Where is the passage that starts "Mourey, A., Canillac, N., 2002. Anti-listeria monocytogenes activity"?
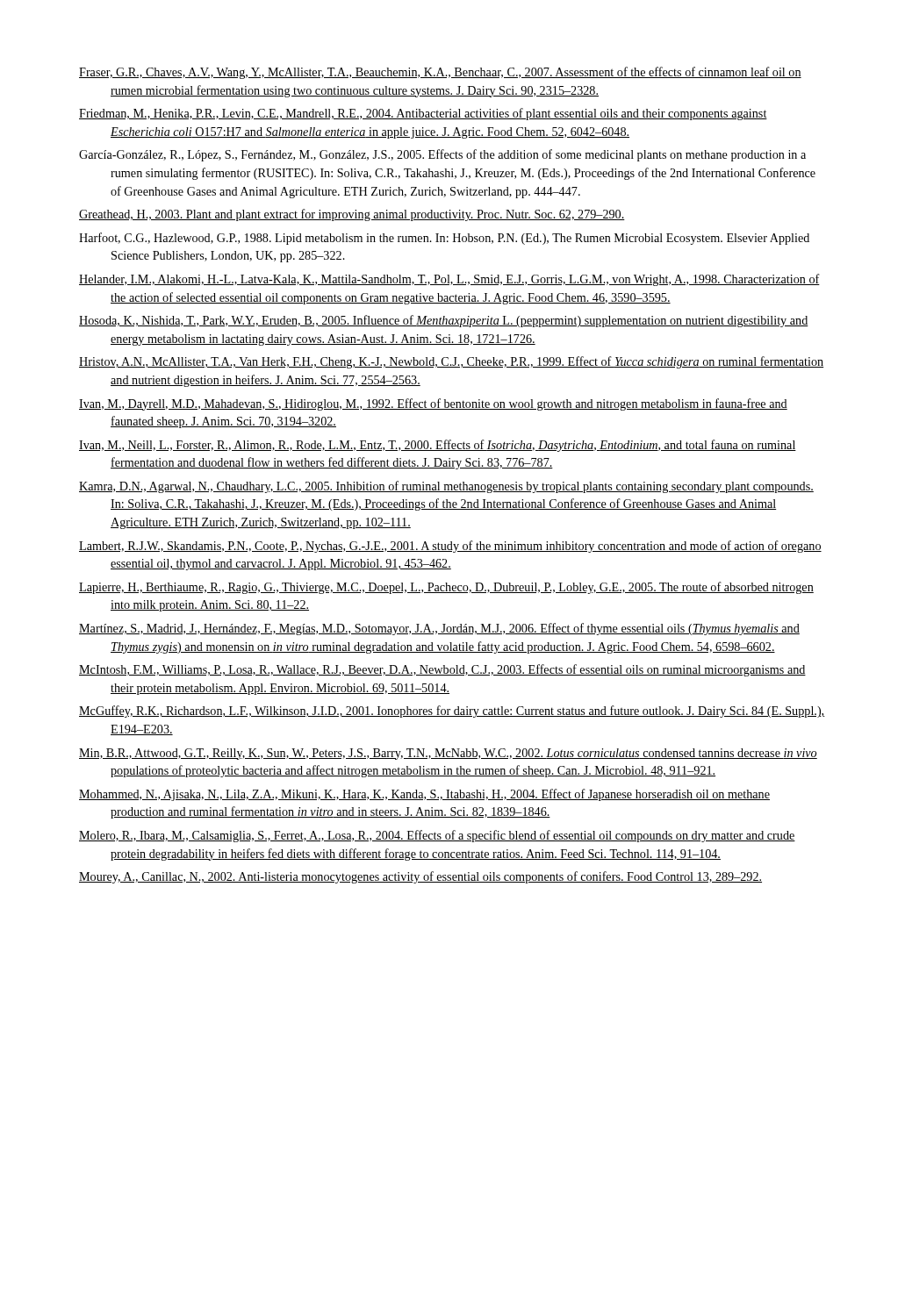This screenshot has height=1316, width=905. 421,877
